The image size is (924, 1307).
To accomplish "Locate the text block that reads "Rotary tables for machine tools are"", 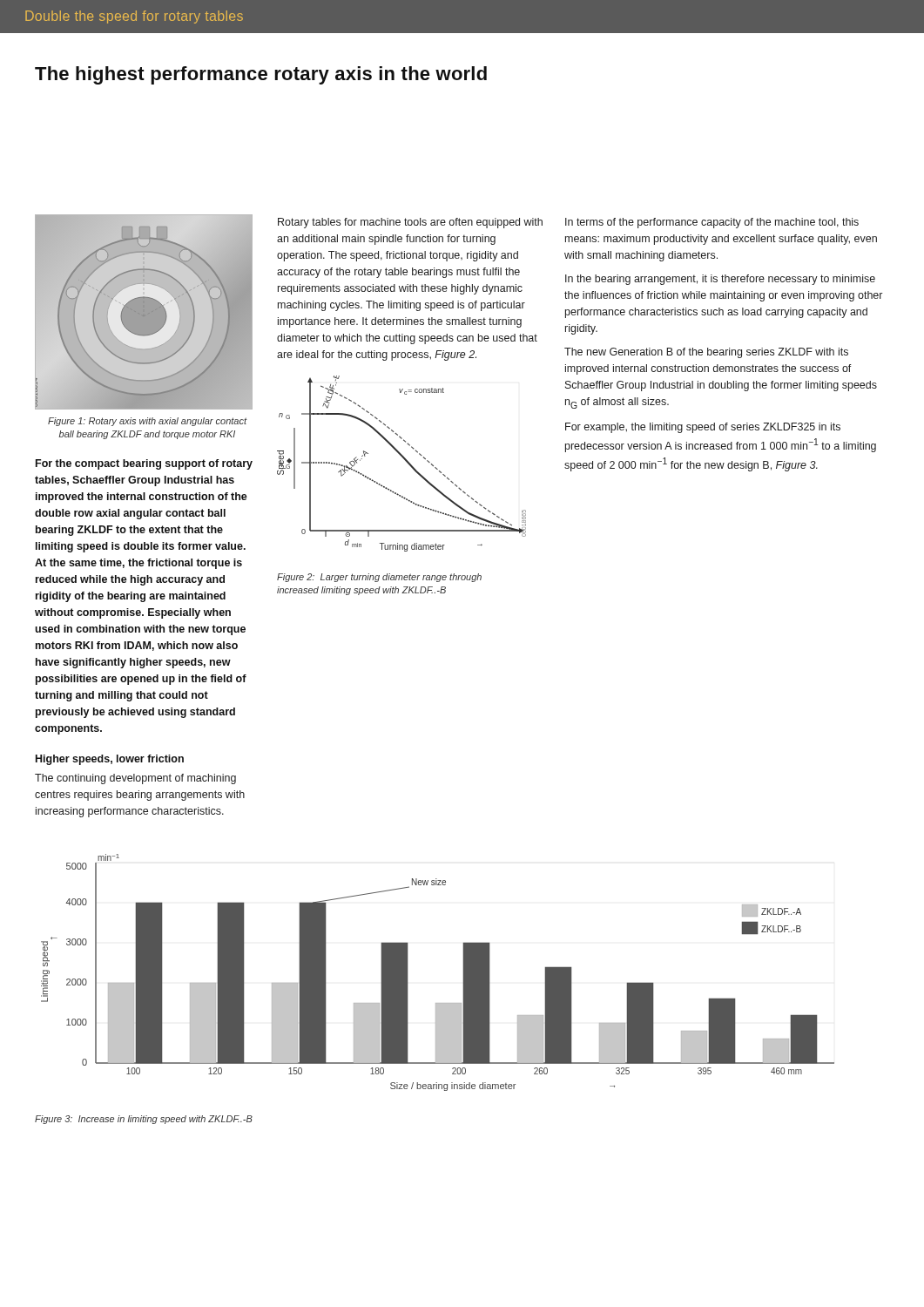I will pyautogui.click(x=412, y=289).
